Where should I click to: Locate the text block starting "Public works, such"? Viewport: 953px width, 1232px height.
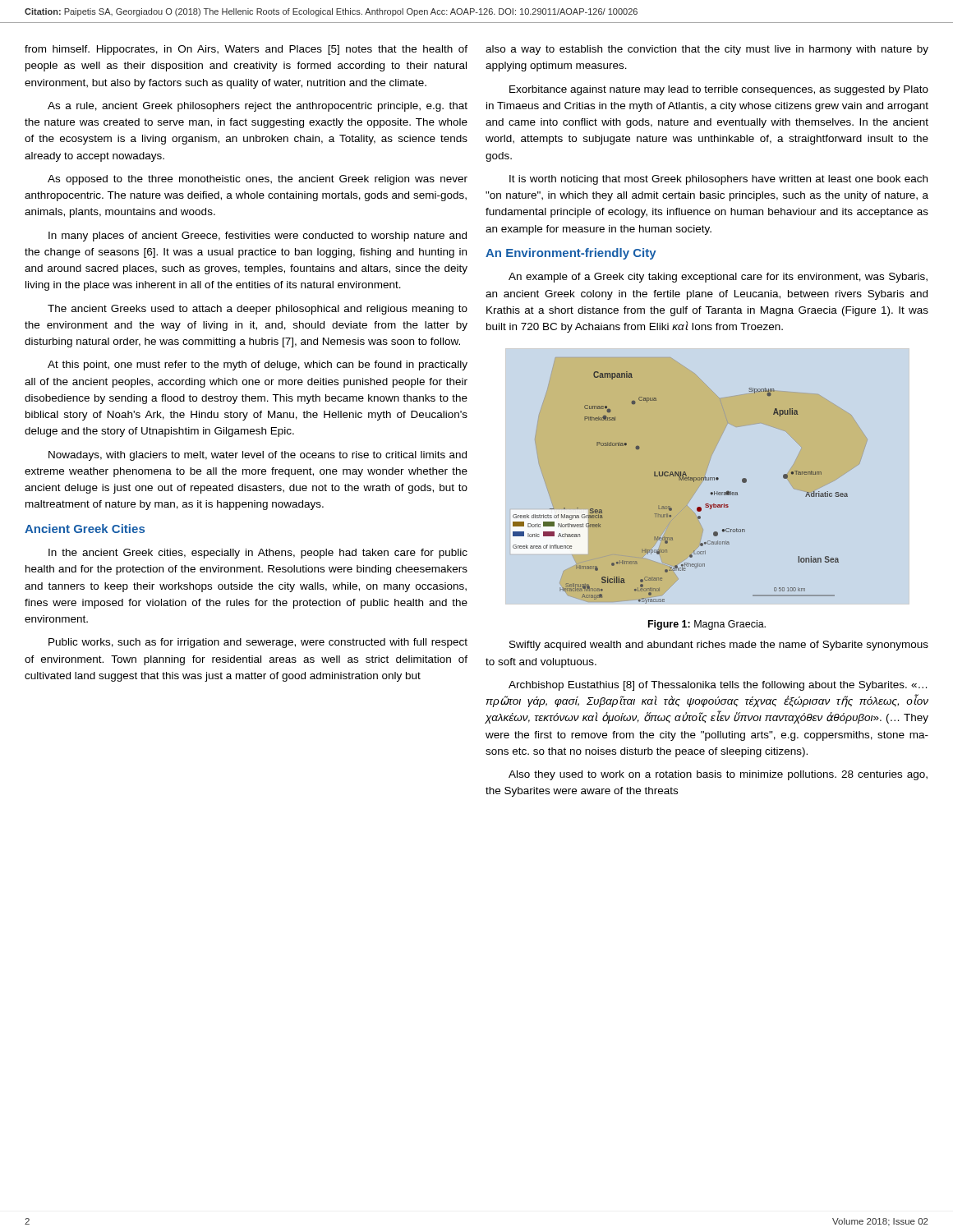(246, 659)
